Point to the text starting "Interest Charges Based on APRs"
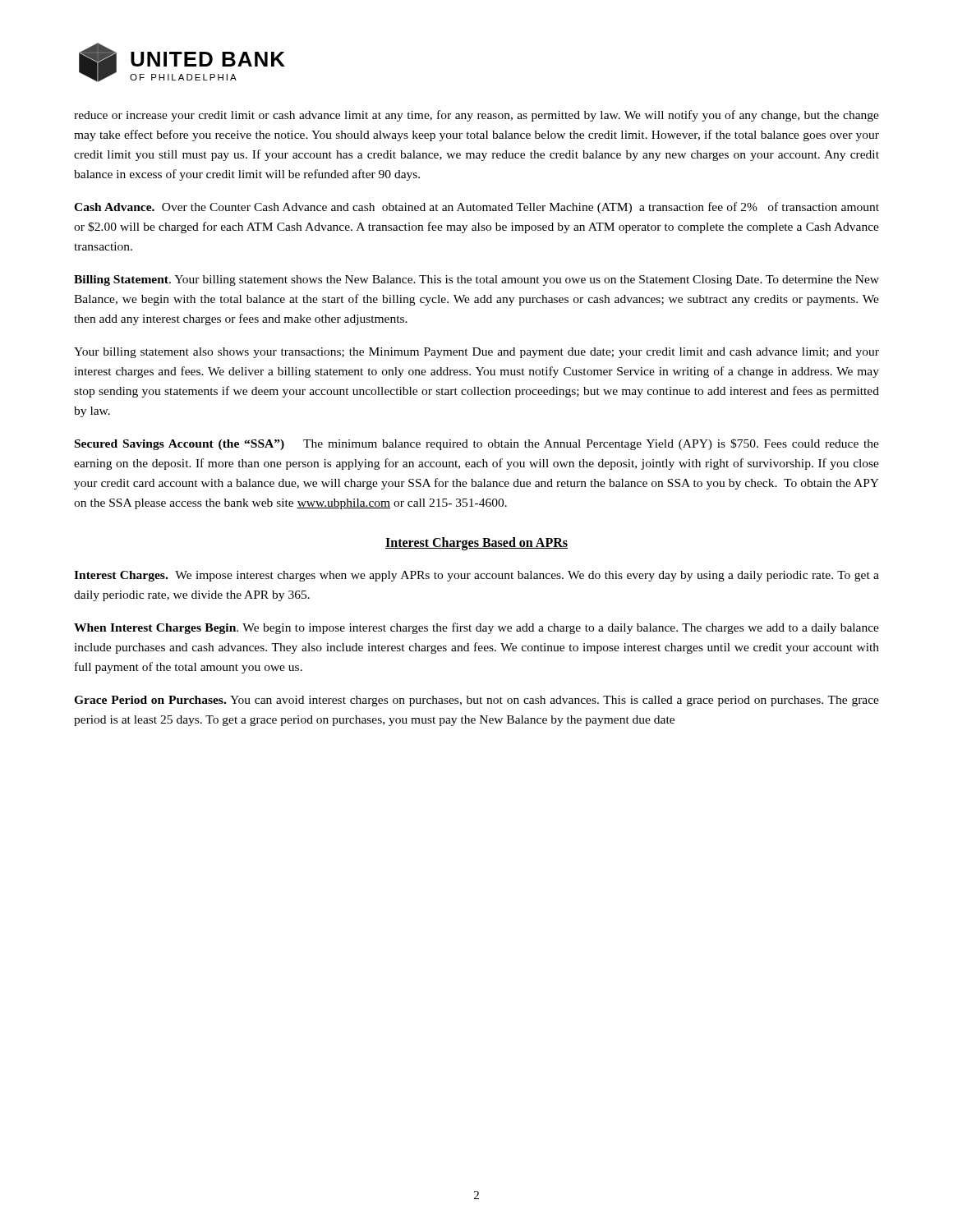This screenshot has height=1232, width=953. (476, 543)
